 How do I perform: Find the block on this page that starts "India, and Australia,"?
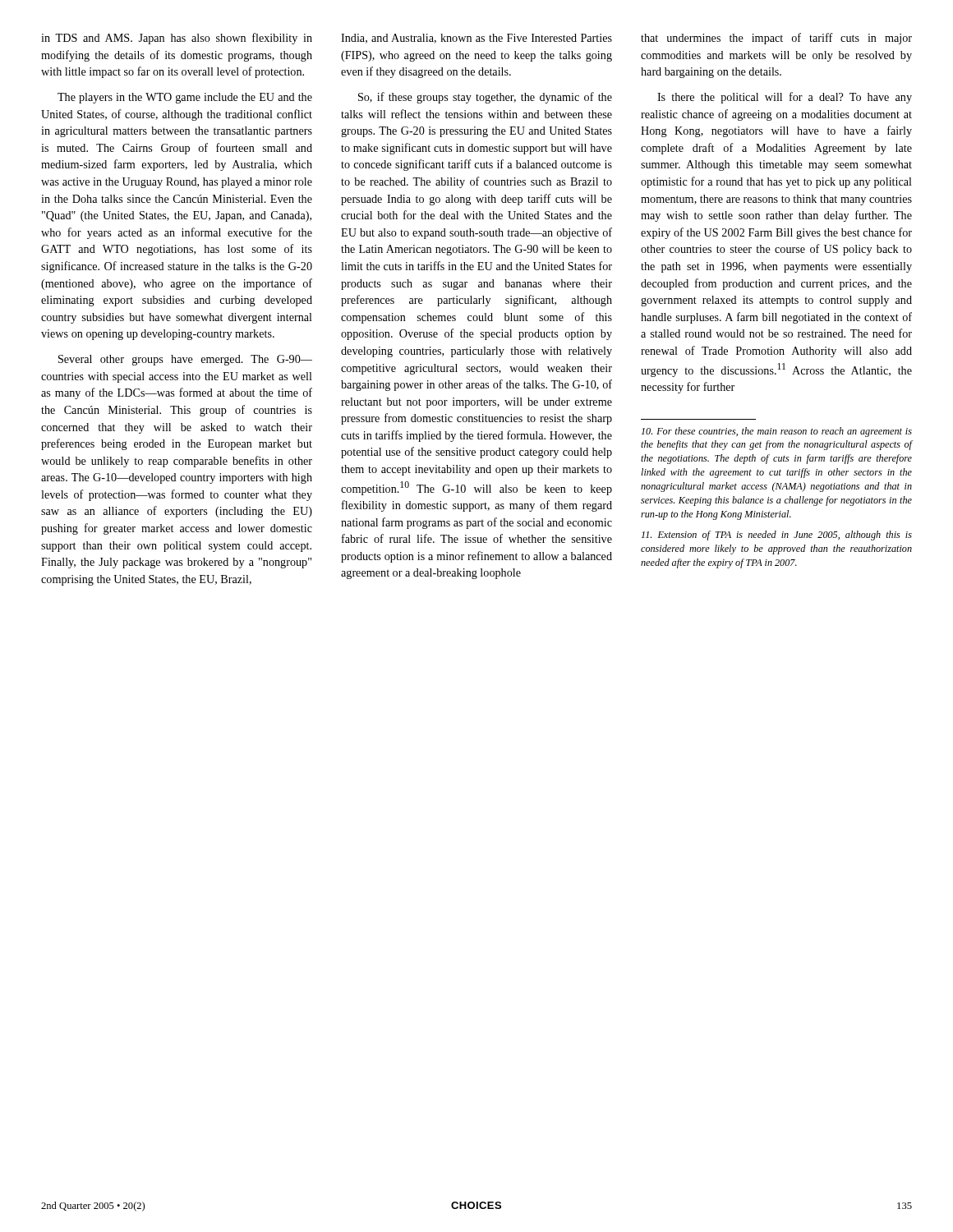pos(476,306)
